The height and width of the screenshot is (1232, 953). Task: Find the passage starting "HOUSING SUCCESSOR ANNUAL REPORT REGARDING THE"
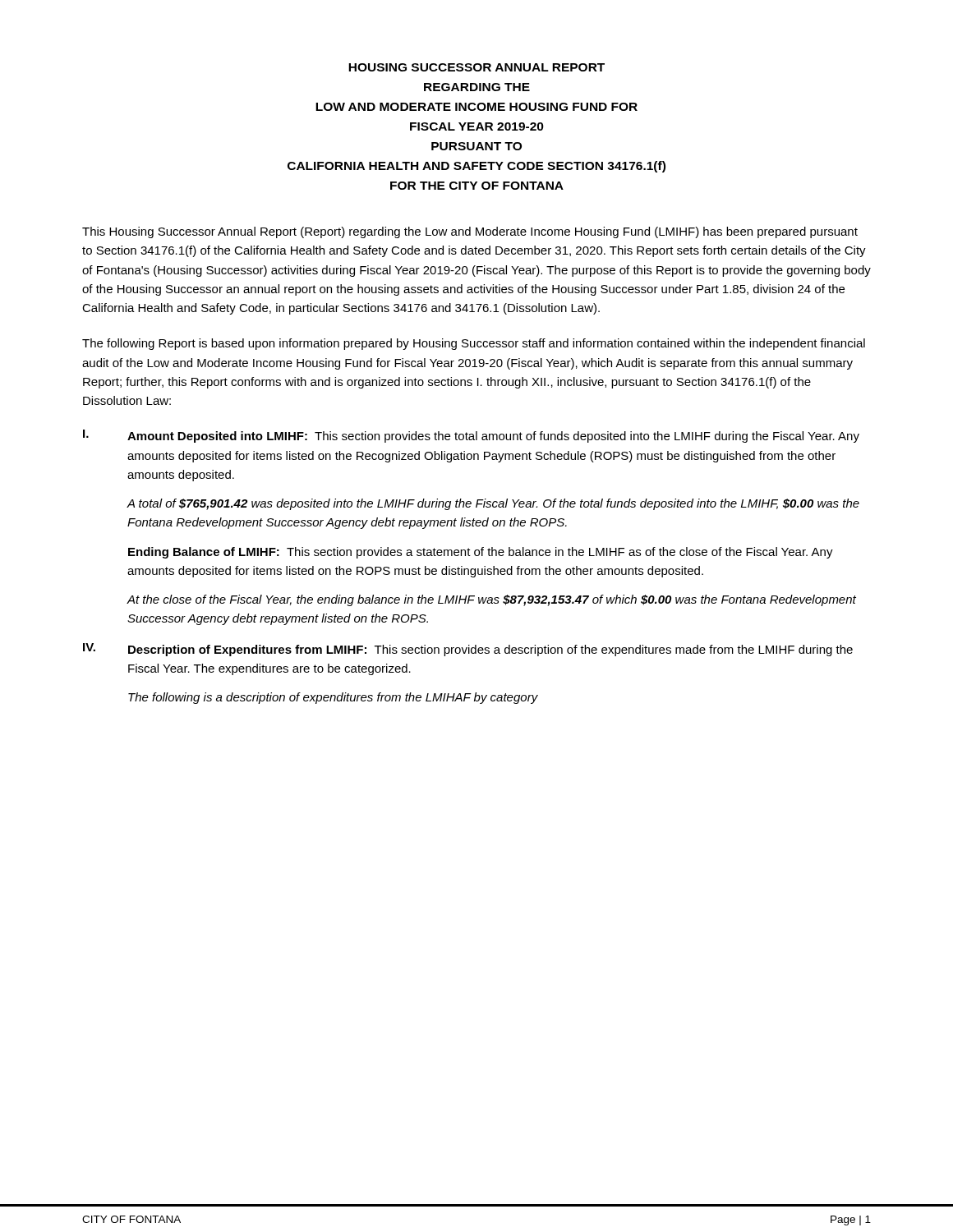(476, 127)
